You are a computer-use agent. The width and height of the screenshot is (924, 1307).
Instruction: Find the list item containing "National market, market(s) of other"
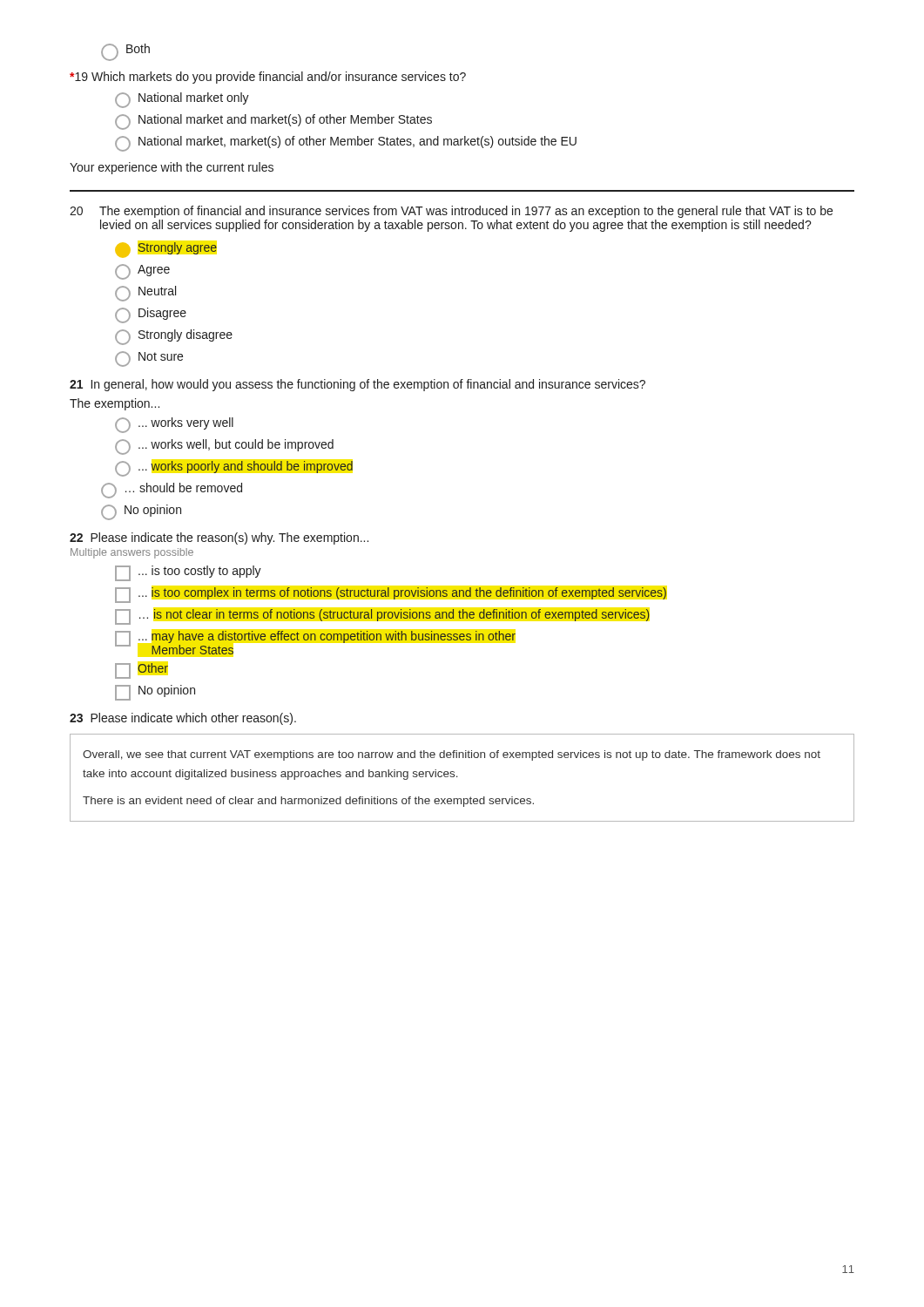(346, 143)
